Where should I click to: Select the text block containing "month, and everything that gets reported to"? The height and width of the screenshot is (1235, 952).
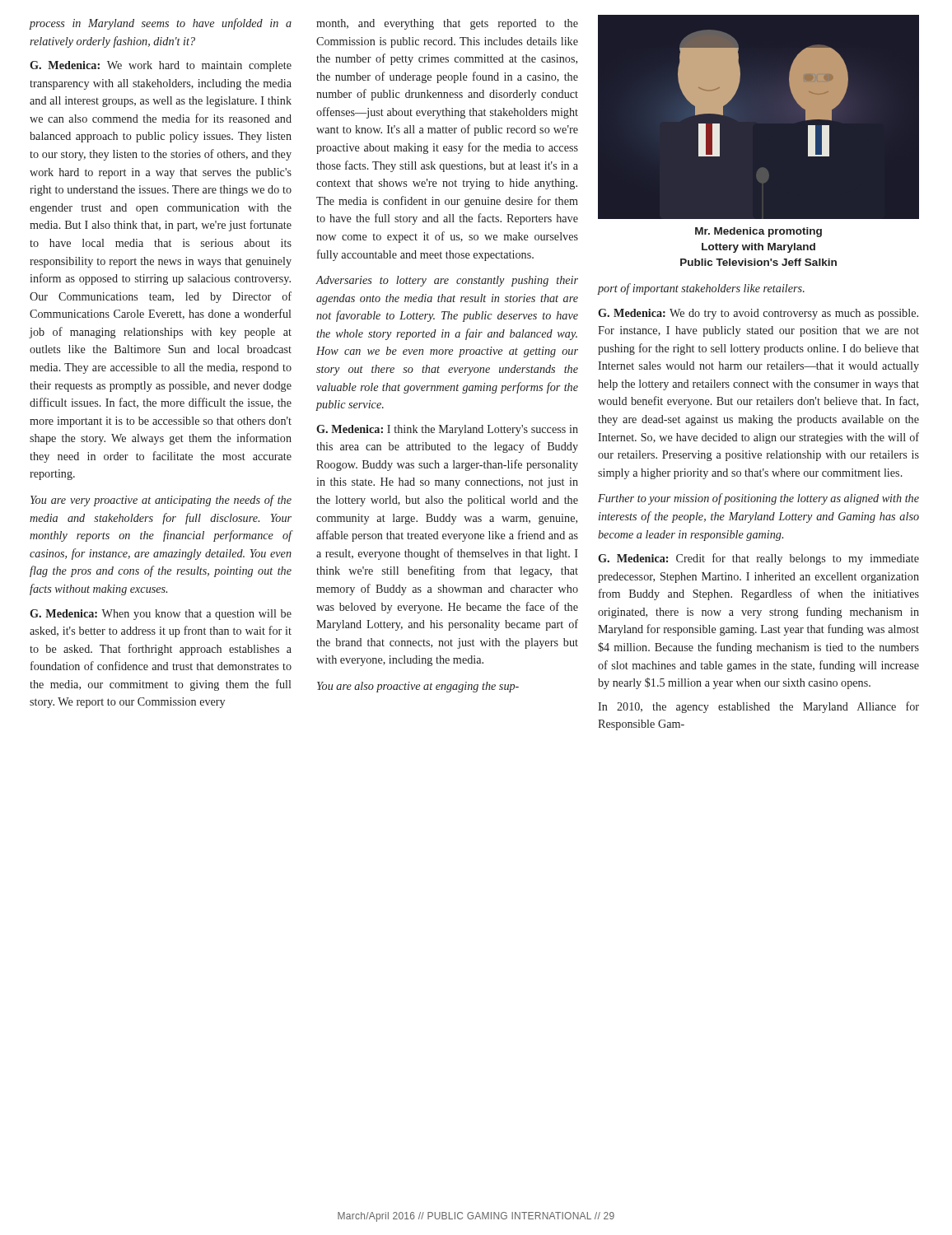pyautogui.click(x=447, y=139)
